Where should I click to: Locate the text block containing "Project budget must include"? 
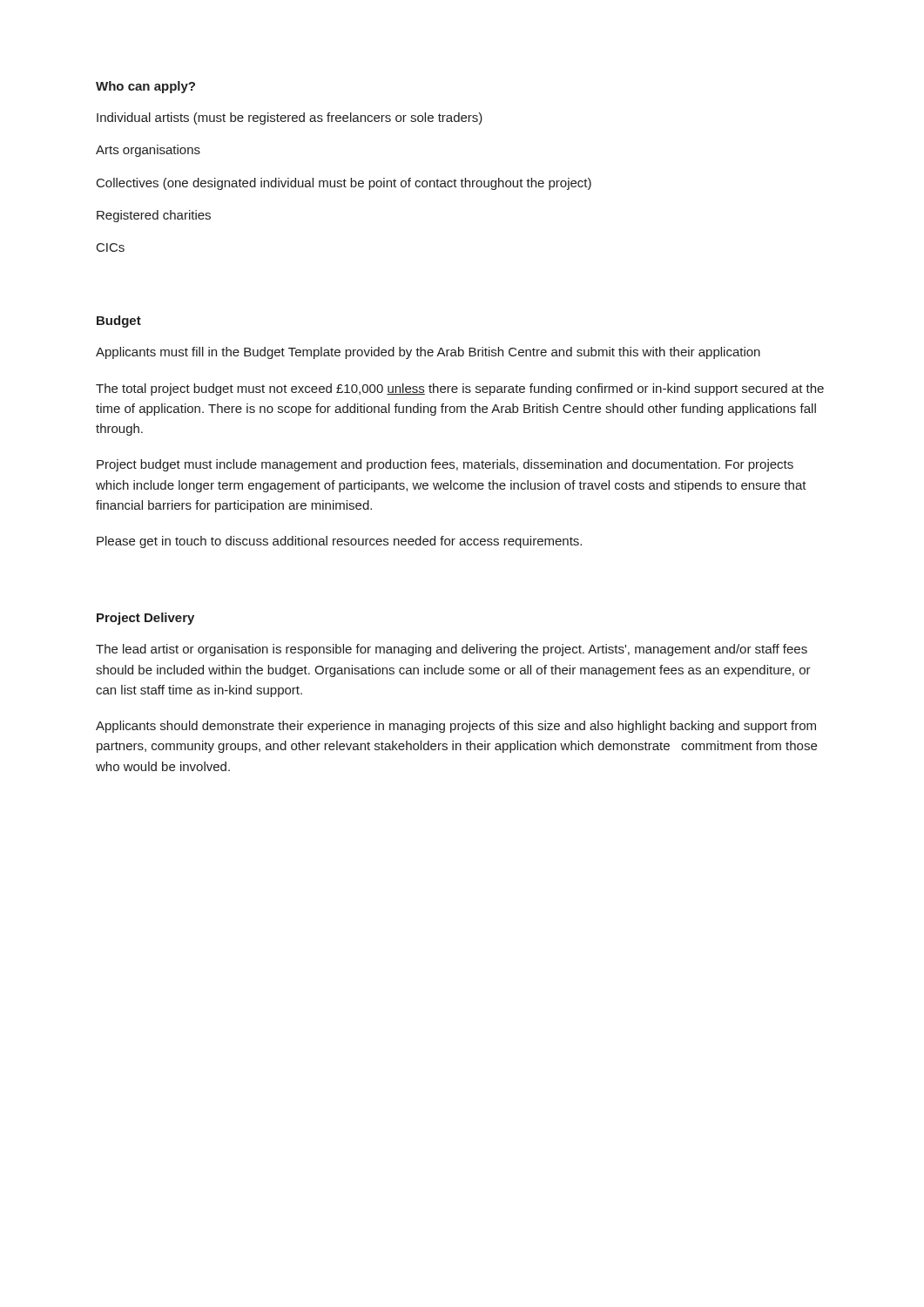click(x=451, y=484)
